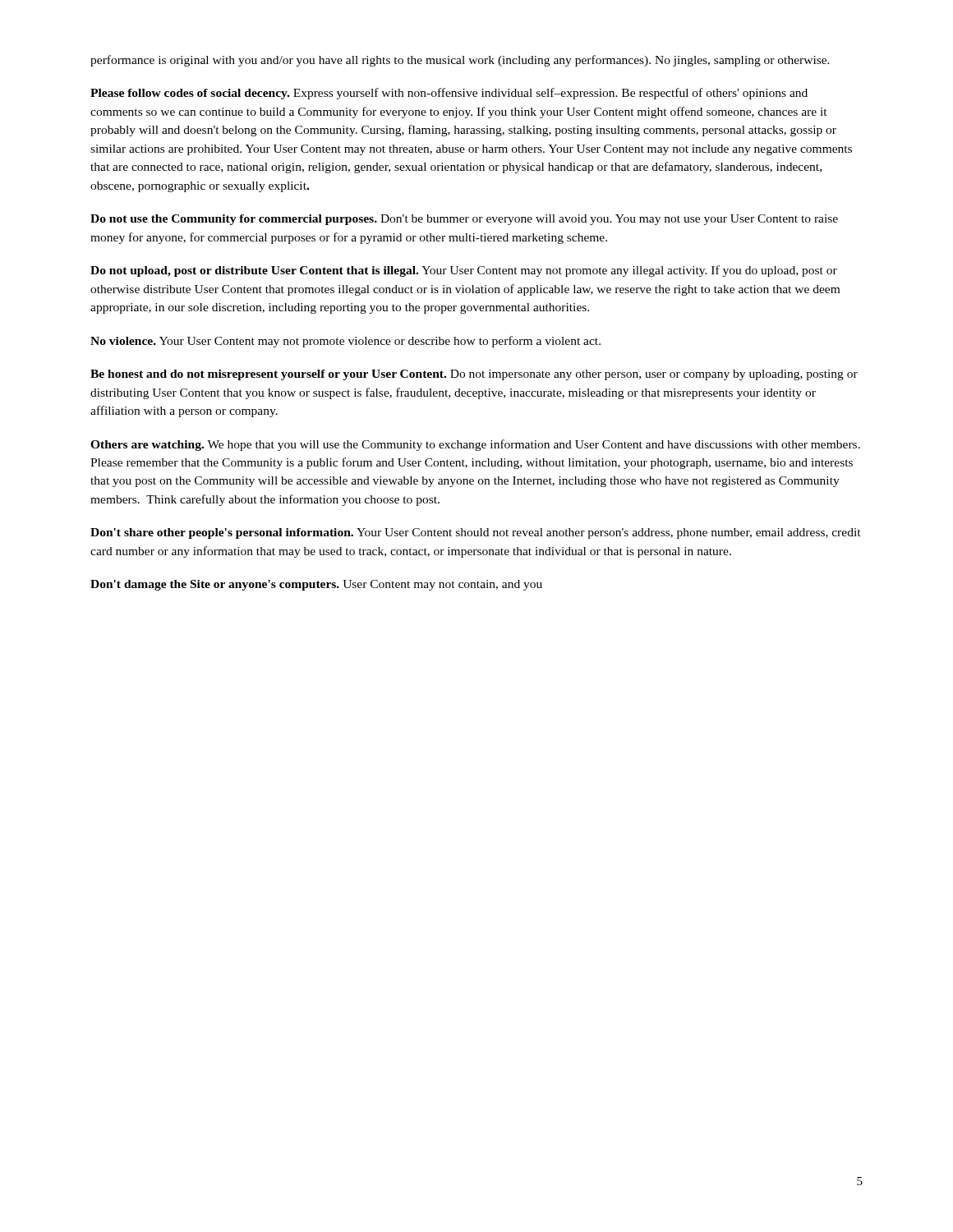The image size is (953, 1232).
Task: Find the text block with the text "performance is original with you and/or you have"
Action: 460,60
